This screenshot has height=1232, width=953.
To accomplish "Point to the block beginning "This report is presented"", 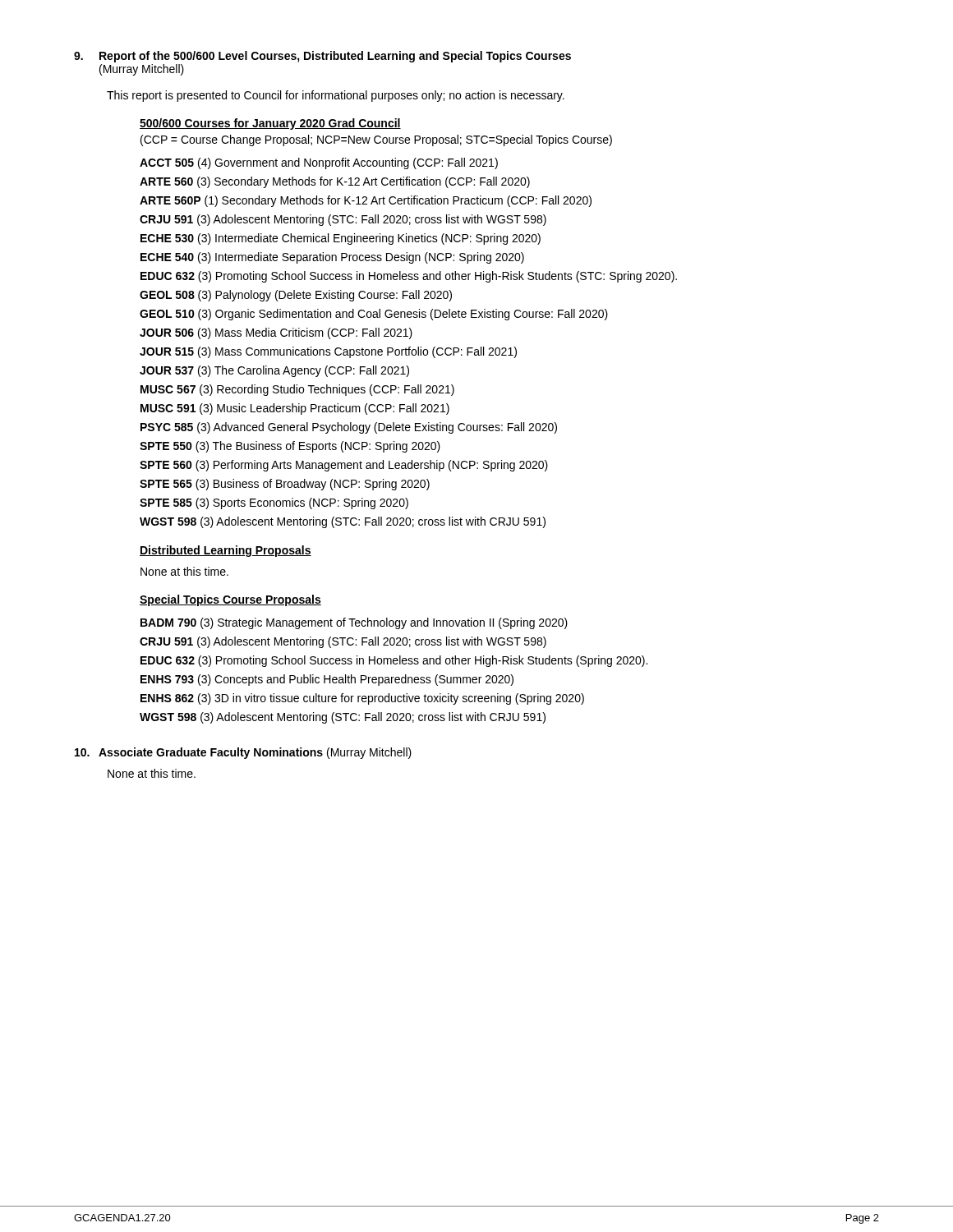I will 336,95.
